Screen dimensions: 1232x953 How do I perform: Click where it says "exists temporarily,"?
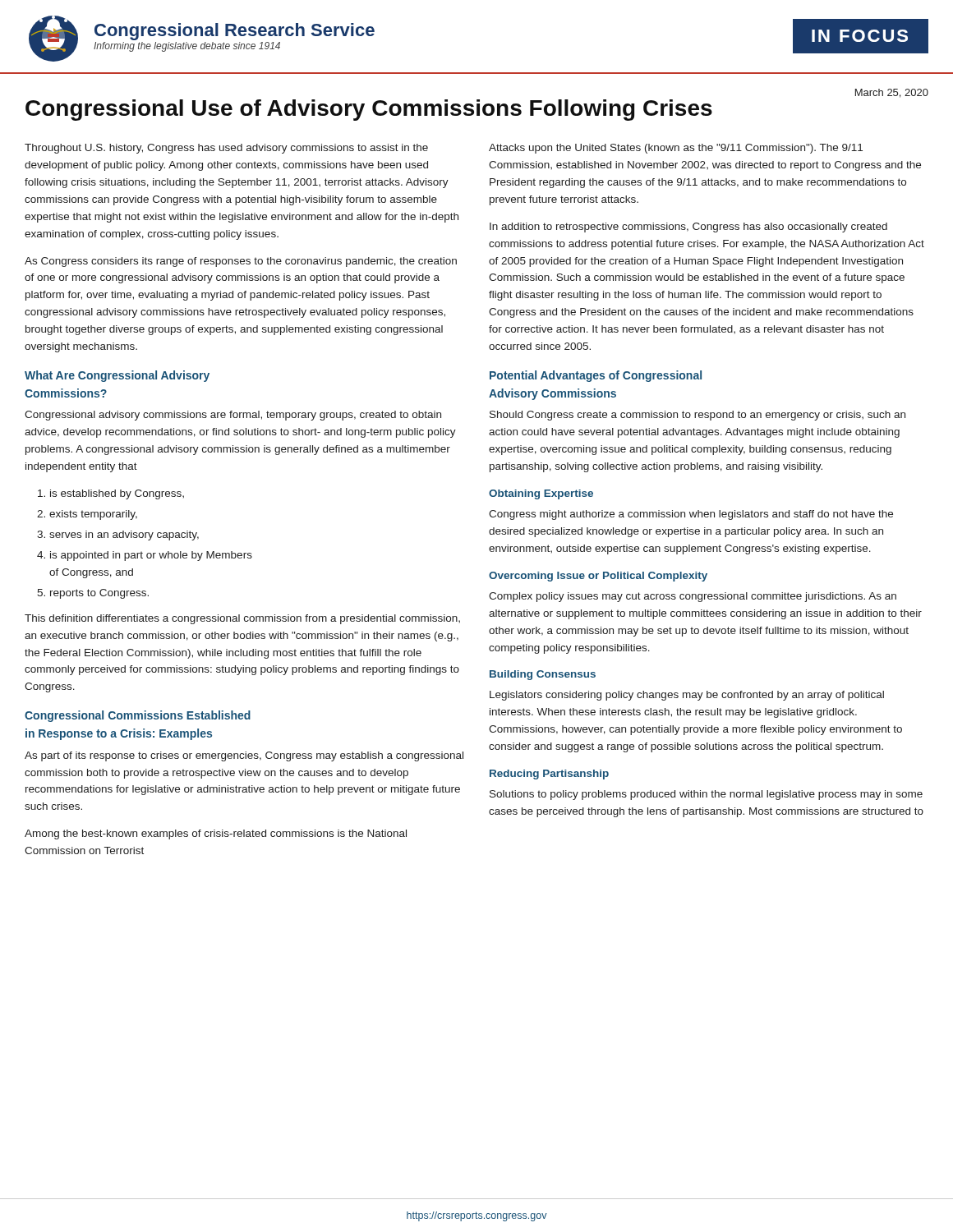(94, 514)
